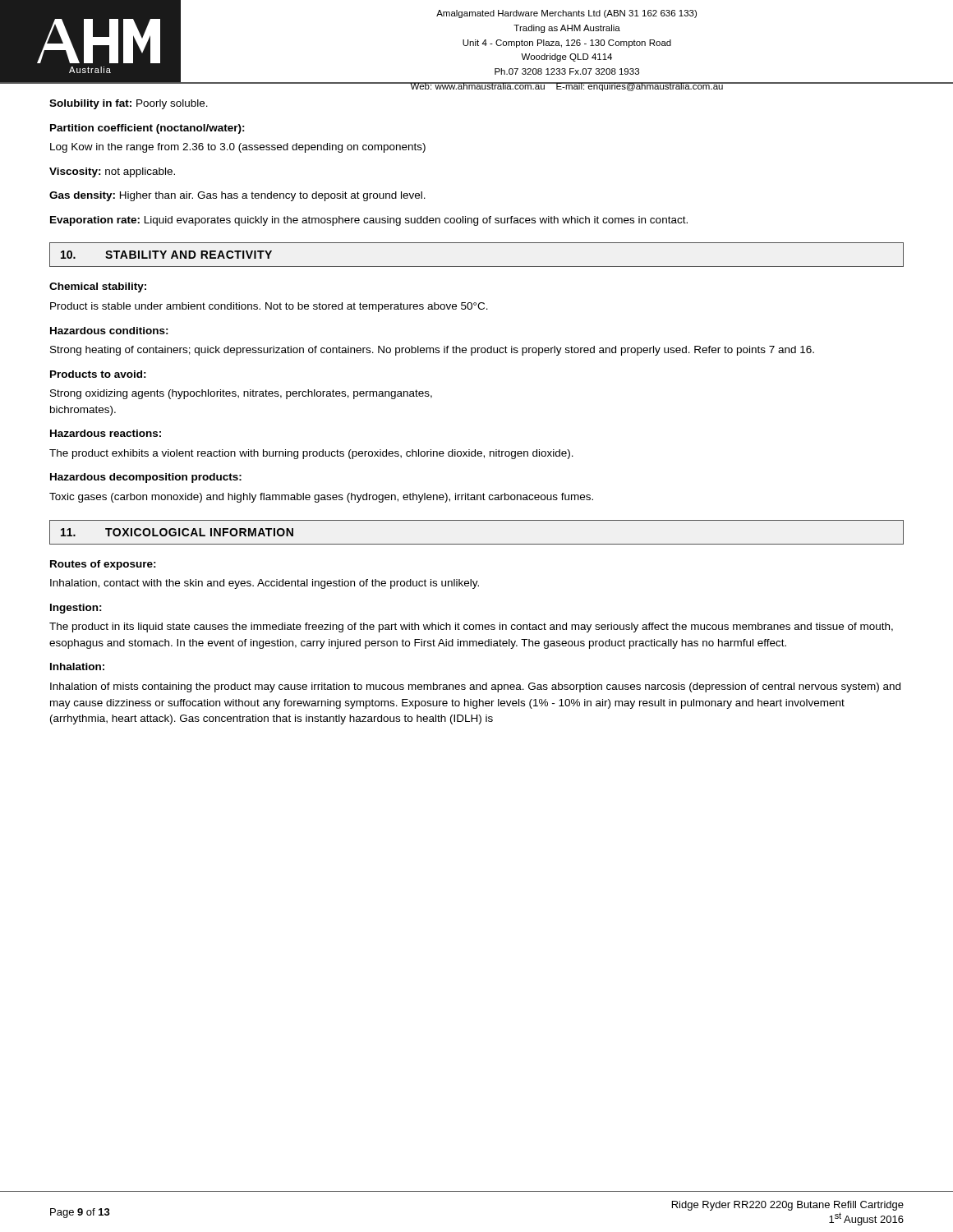Click on the text block that reads "Inhalation: Inhalation of mists containing the product may"
The height and width of the screenshot is (1232, 953).
coord(476,693)
